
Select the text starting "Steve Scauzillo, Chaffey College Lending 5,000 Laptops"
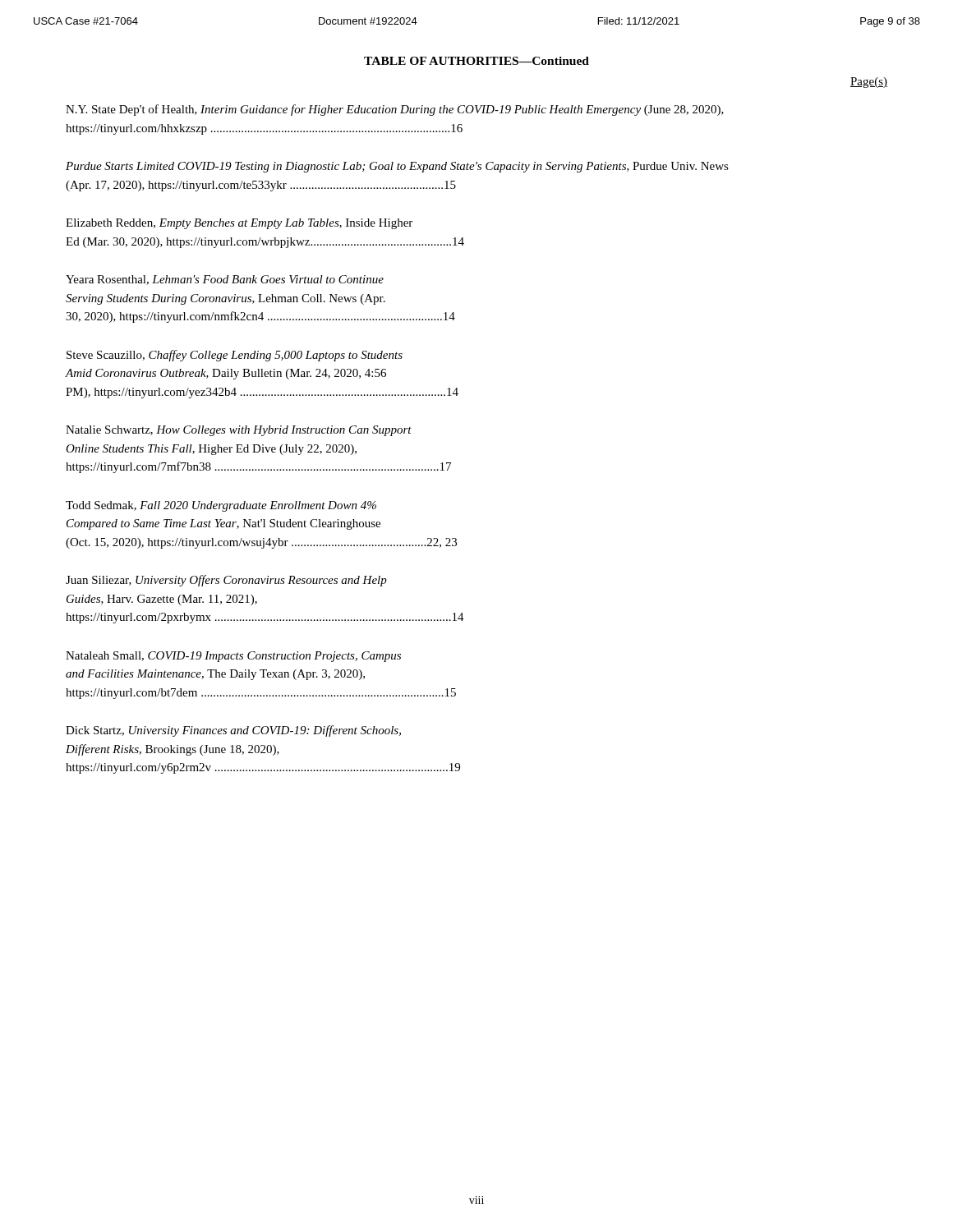click(x=262, y=373)
